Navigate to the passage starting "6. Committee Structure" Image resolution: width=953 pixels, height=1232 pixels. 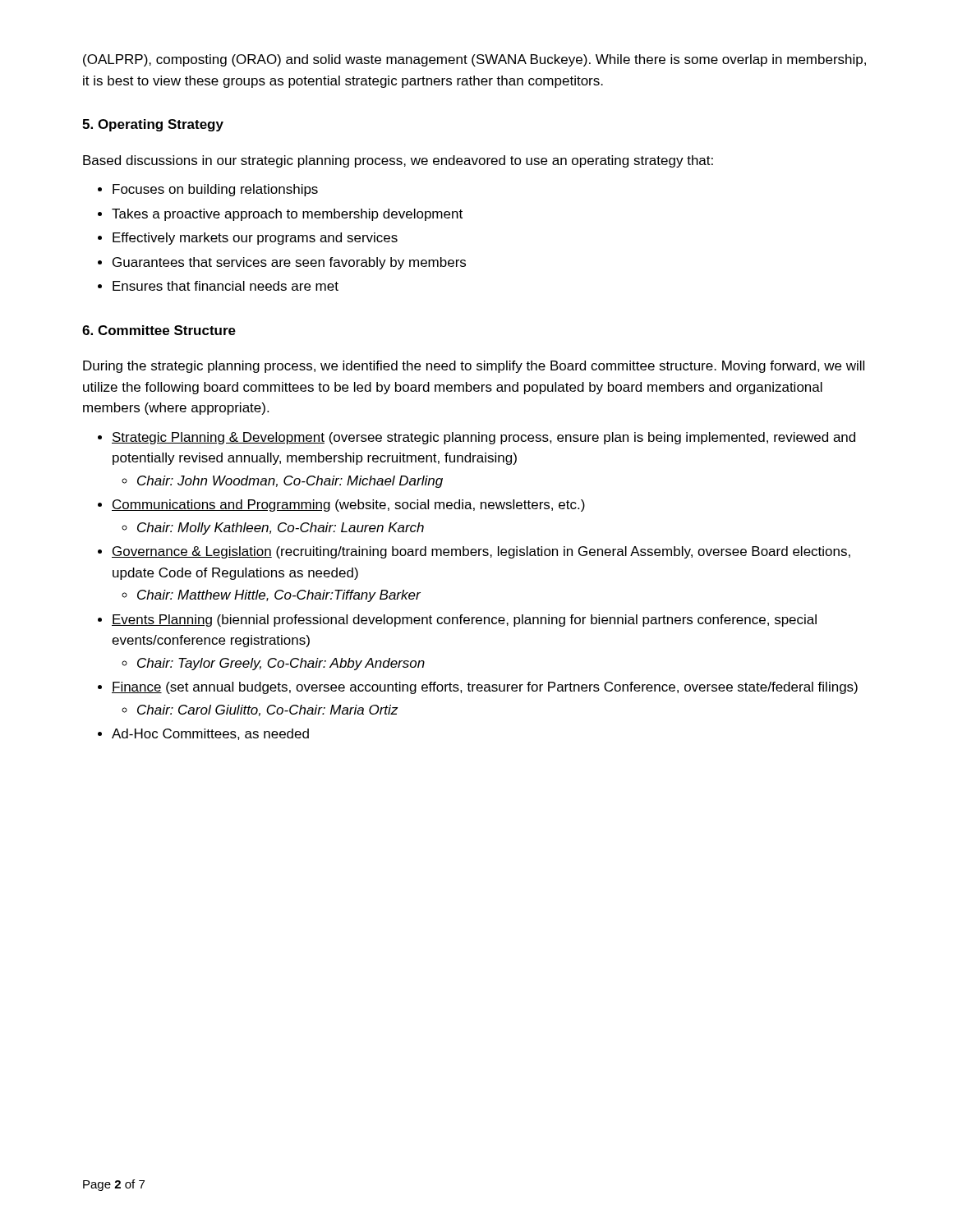click(x=159, y=330)
